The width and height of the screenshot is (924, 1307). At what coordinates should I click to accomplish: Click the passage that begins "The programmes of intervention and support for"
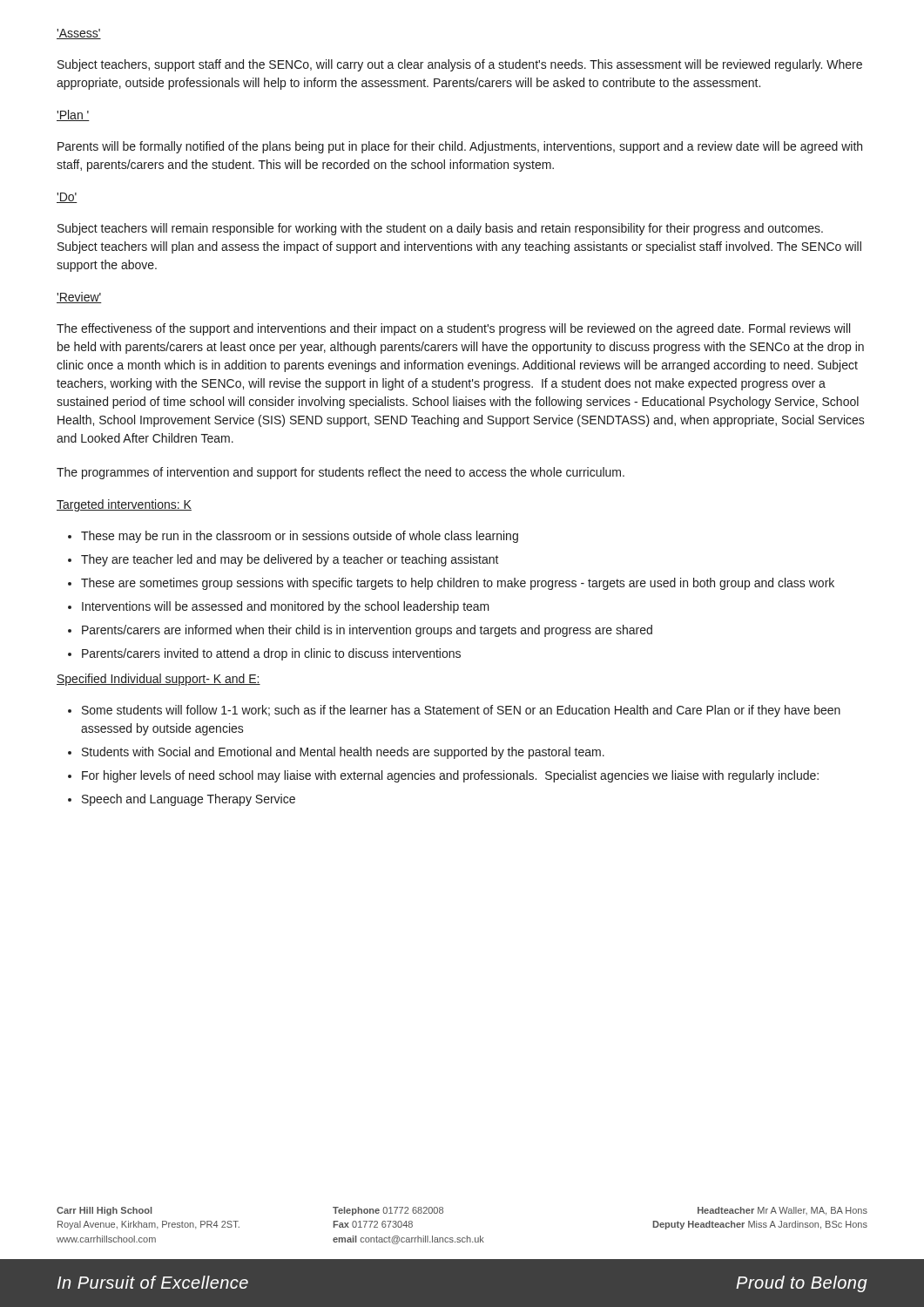point(462,473)
